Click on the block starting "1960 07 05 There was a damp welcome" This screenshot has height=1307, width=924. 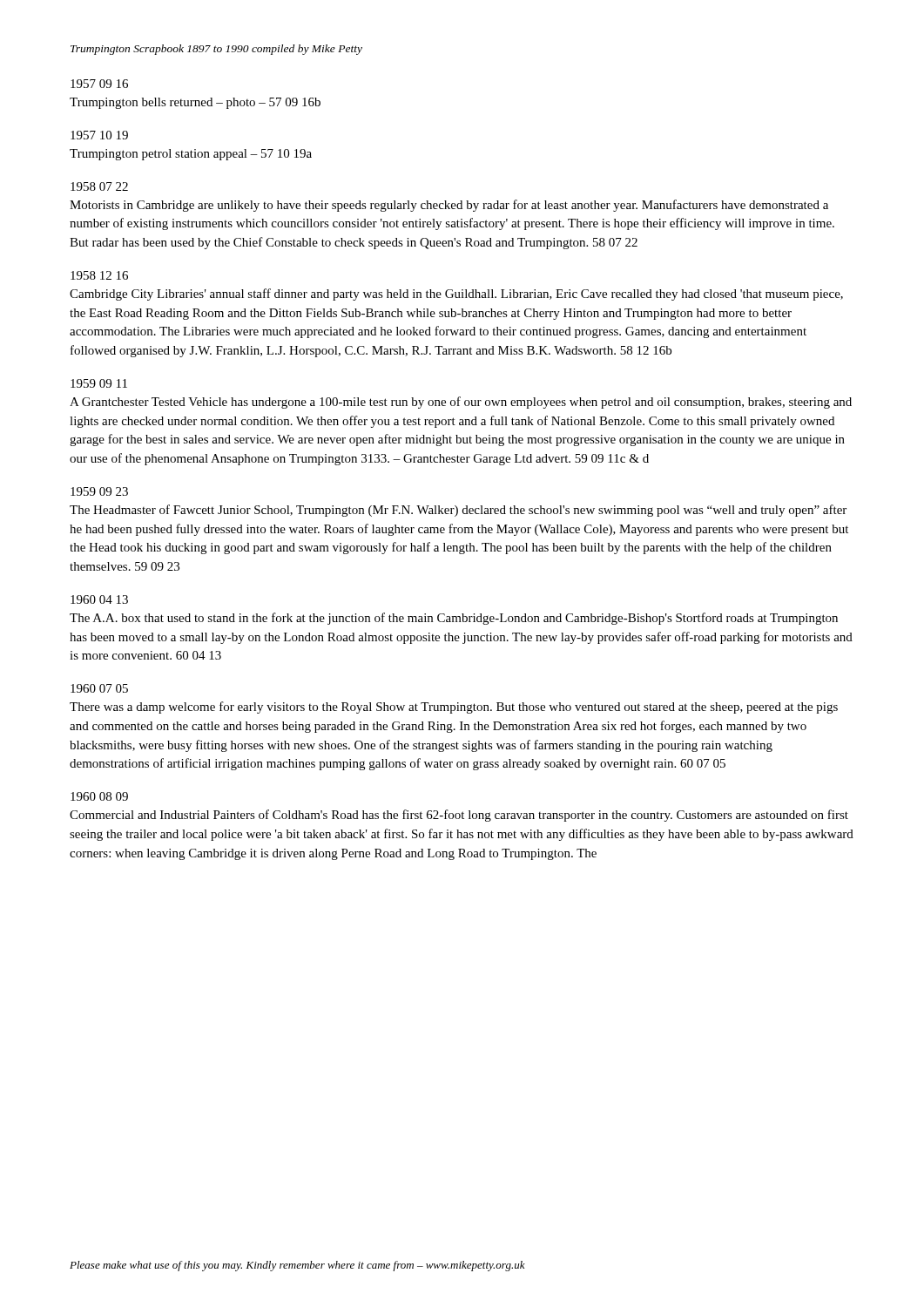[462, 728]
